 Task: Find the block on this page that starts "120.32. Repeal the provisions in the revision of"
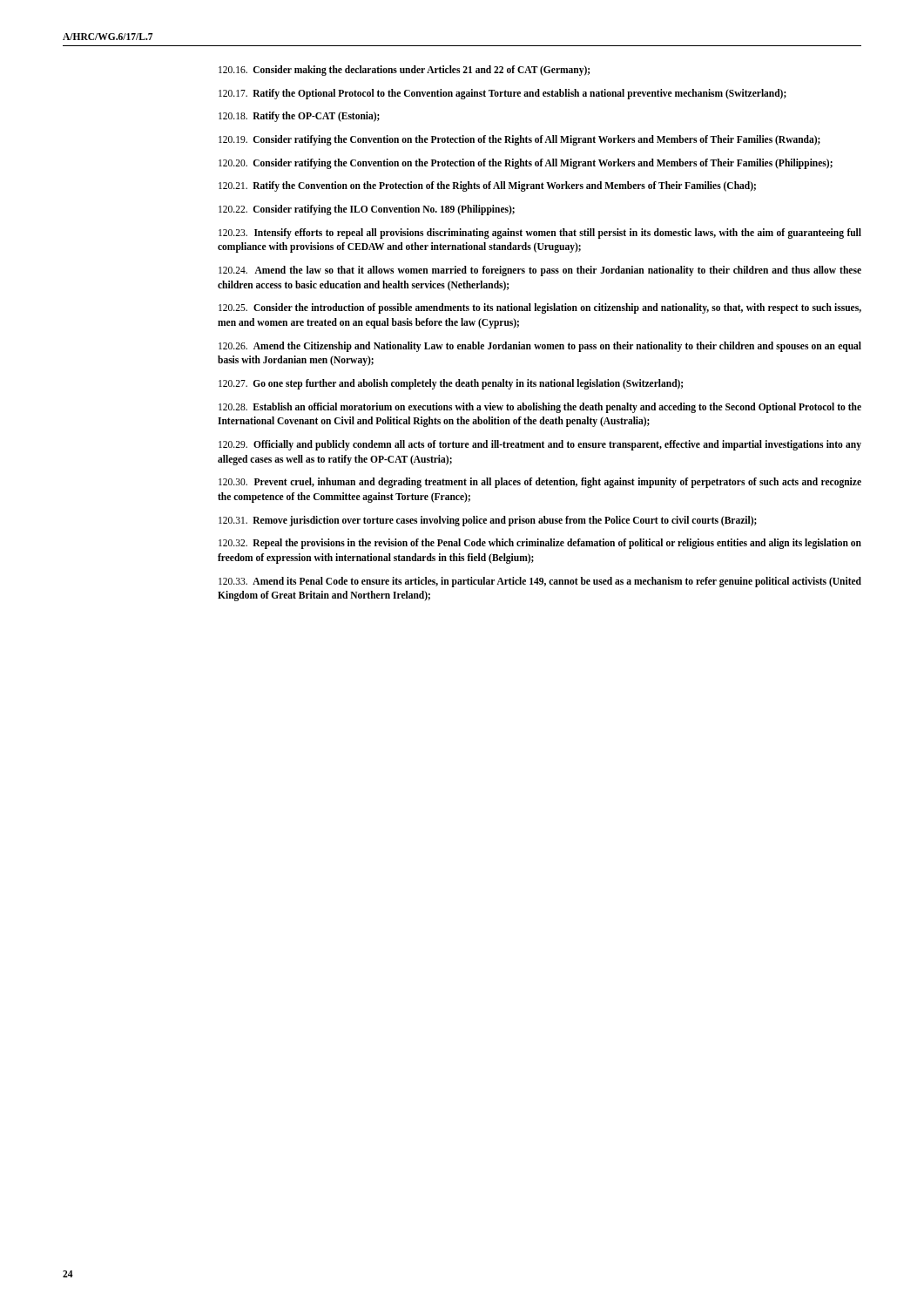pos(539,551)
